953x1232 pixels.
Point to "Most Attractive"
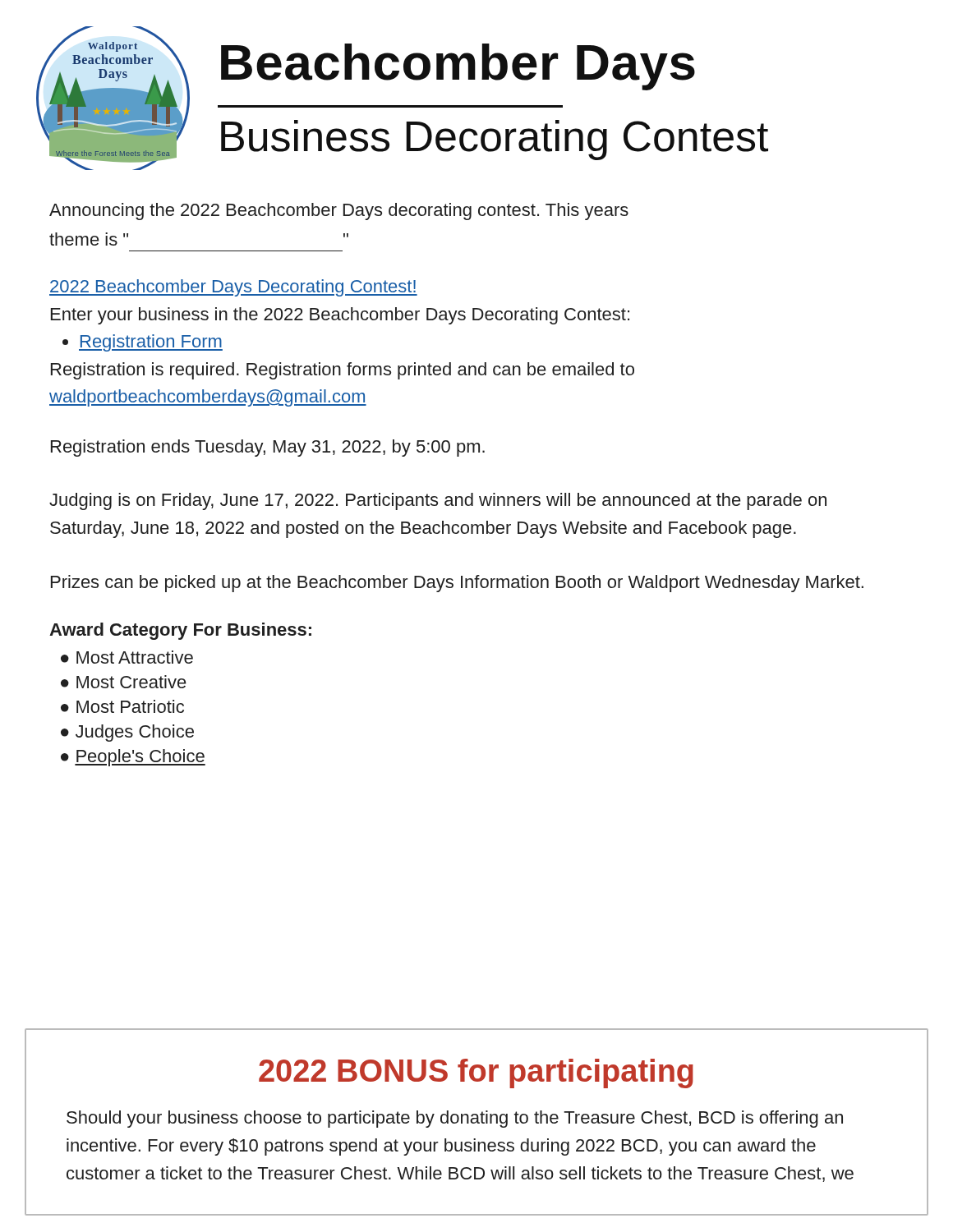point(134,658)
